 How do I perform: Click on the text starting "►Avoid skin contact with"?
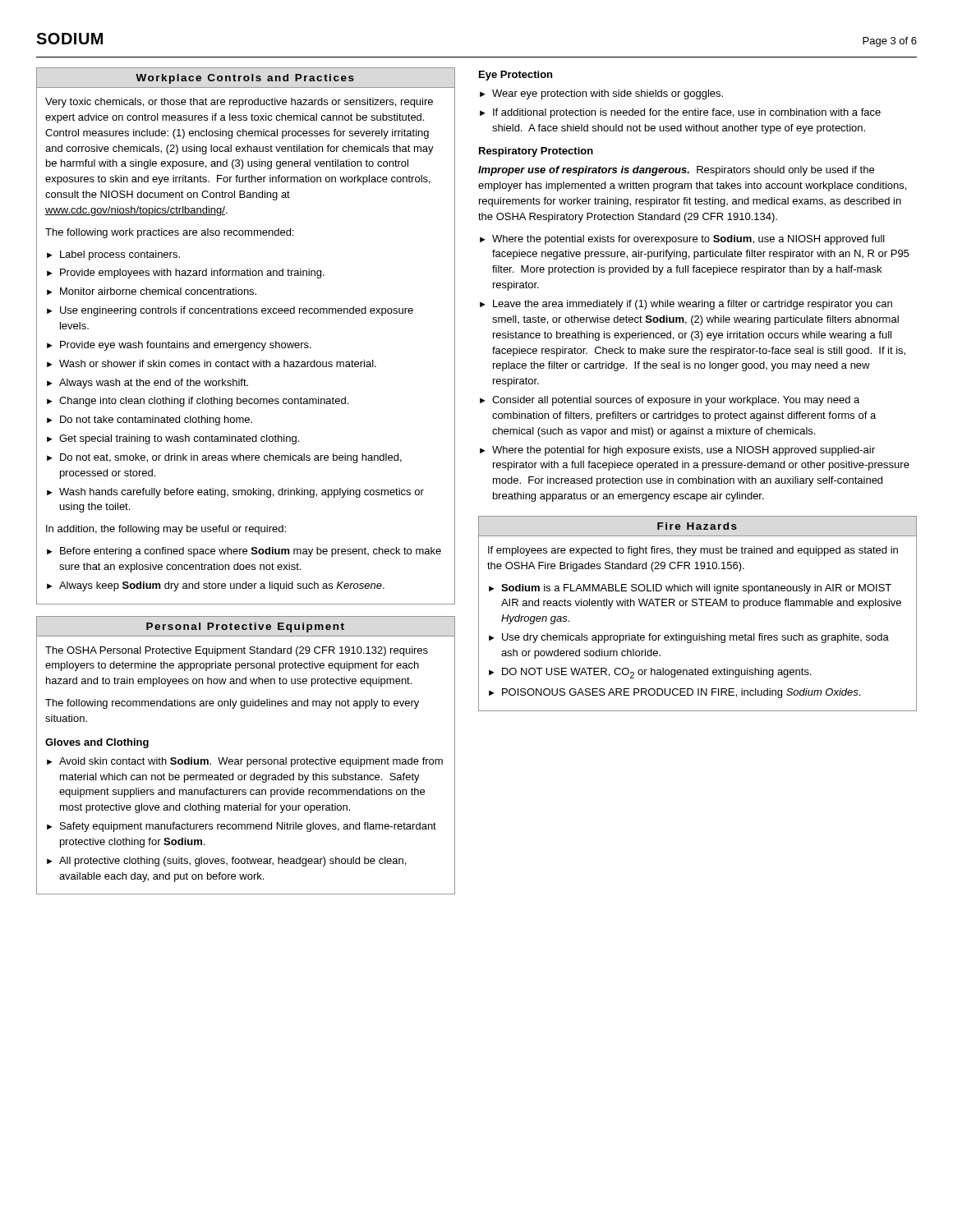click(x=246, y=785)
